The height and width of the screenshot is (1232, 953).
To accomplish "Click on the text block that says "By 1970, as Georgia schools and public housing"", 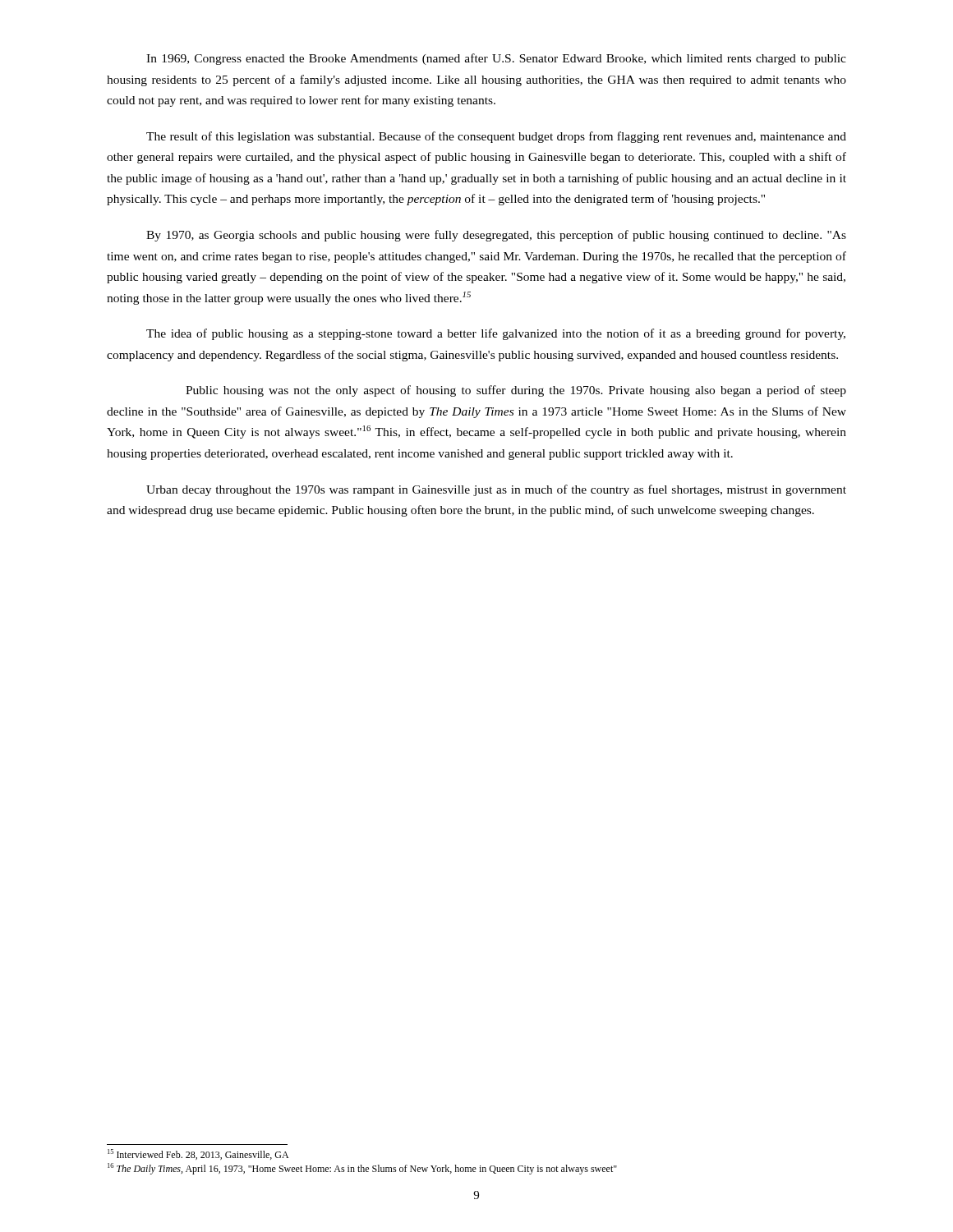I will pyautogui.click(x=476, y=266).
